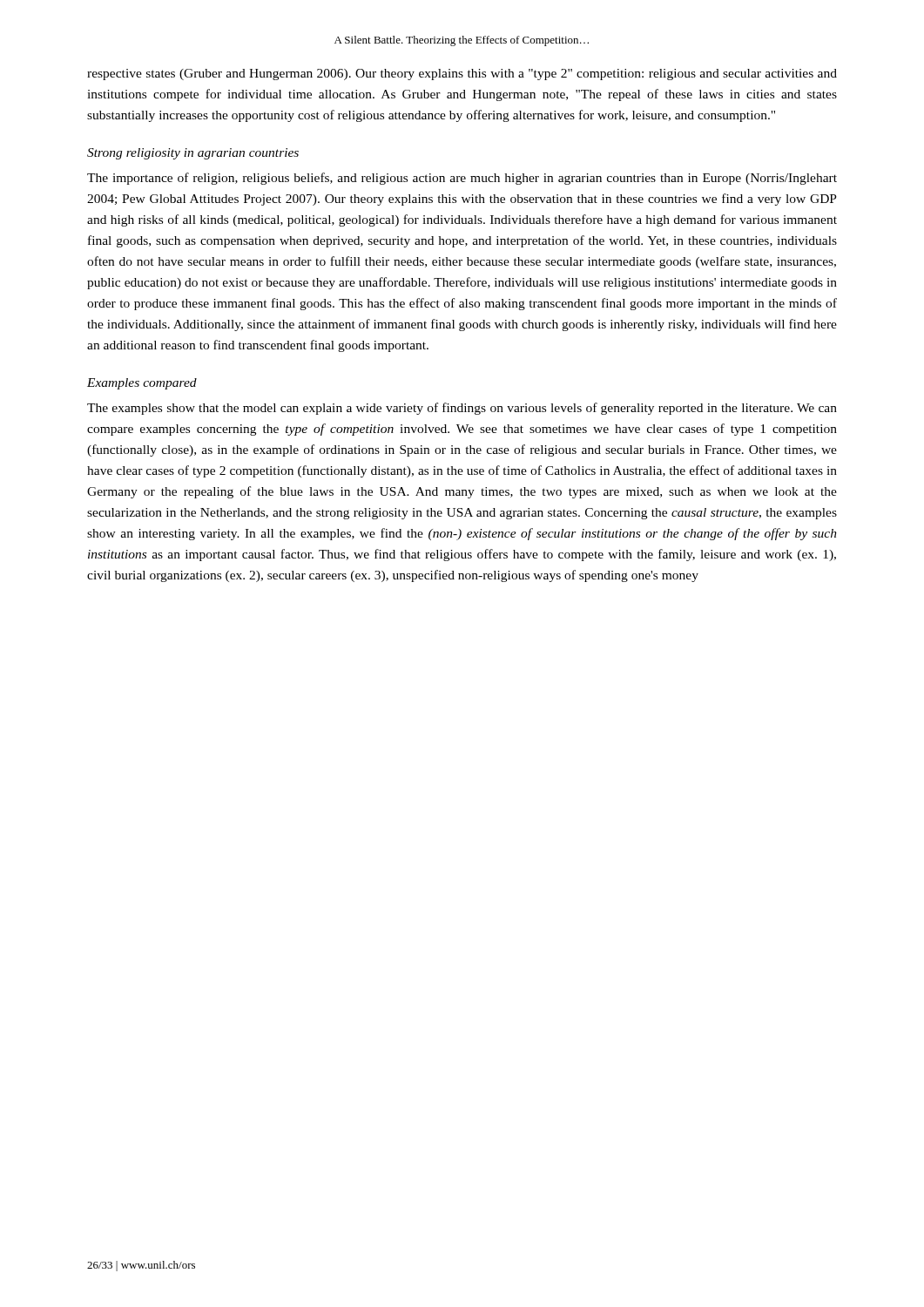Click on the text starting "respective states (Gruber and Hungerman 2006)."
Viewport: 924px width, 1307px height.
(462, 94)
